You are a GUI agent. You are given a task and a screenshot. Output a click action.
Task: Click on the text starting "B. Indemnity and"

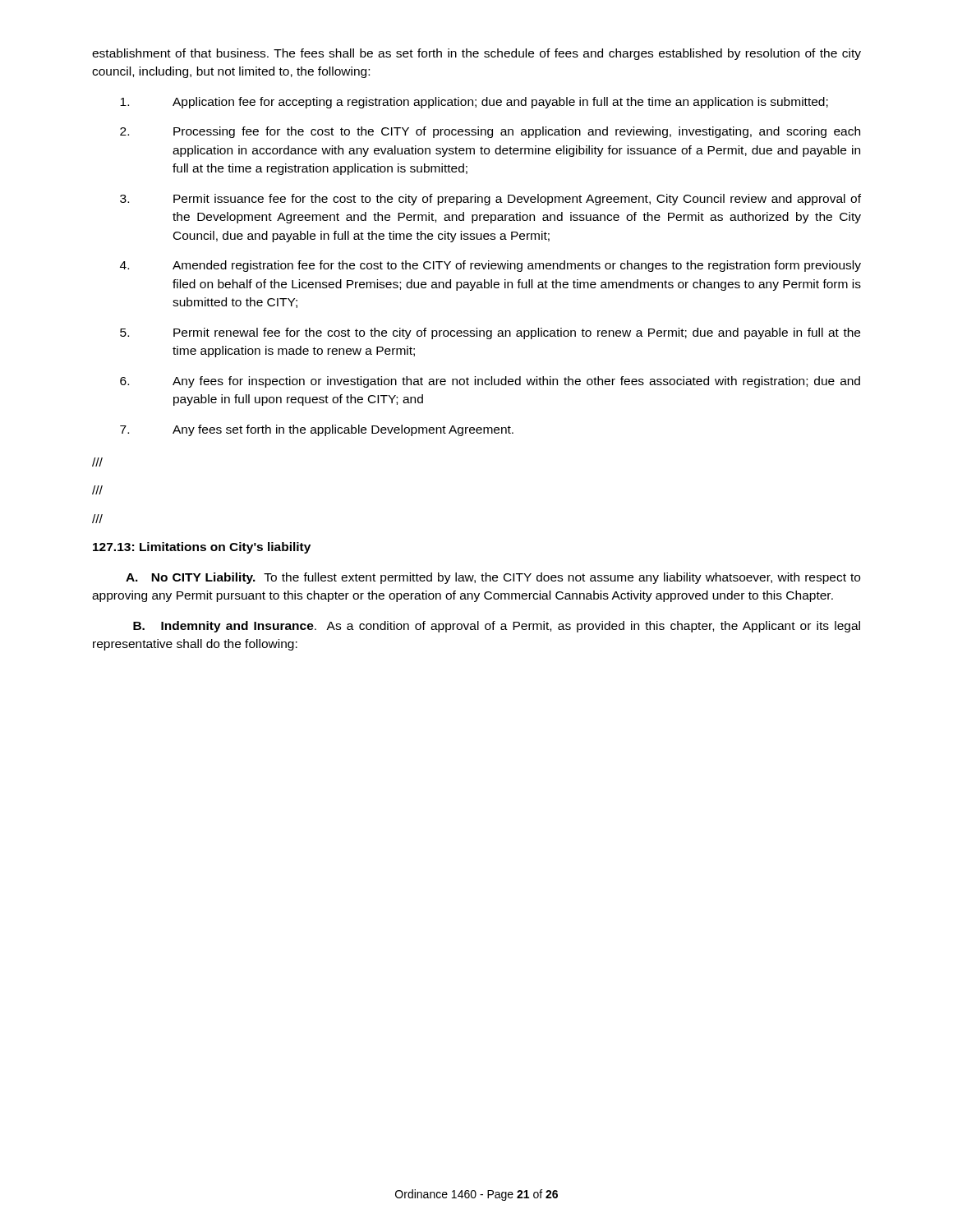coord(476,635)
